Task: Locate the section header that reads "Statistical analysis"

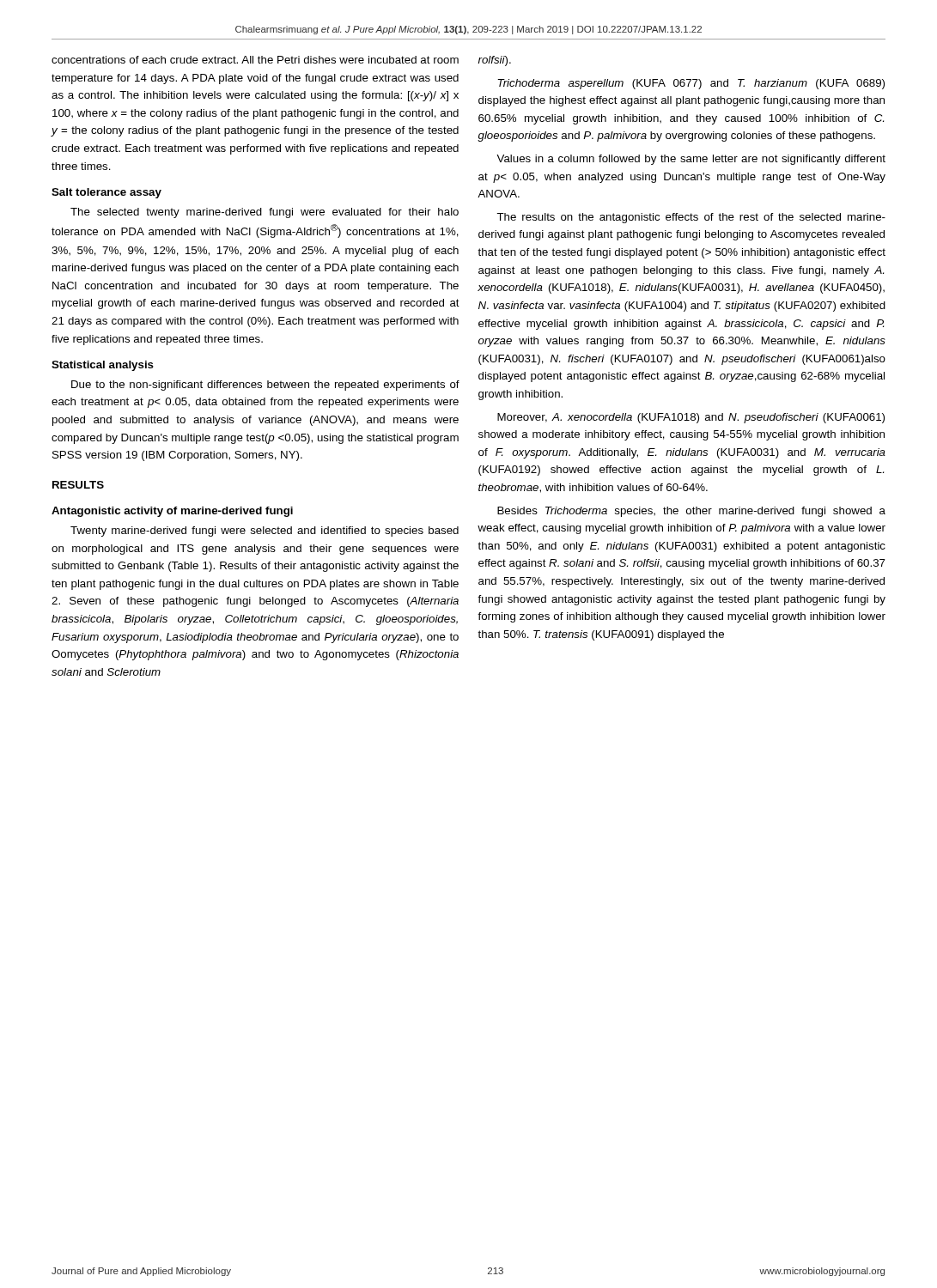Action: pyautogui.click(x=103, y=365)
